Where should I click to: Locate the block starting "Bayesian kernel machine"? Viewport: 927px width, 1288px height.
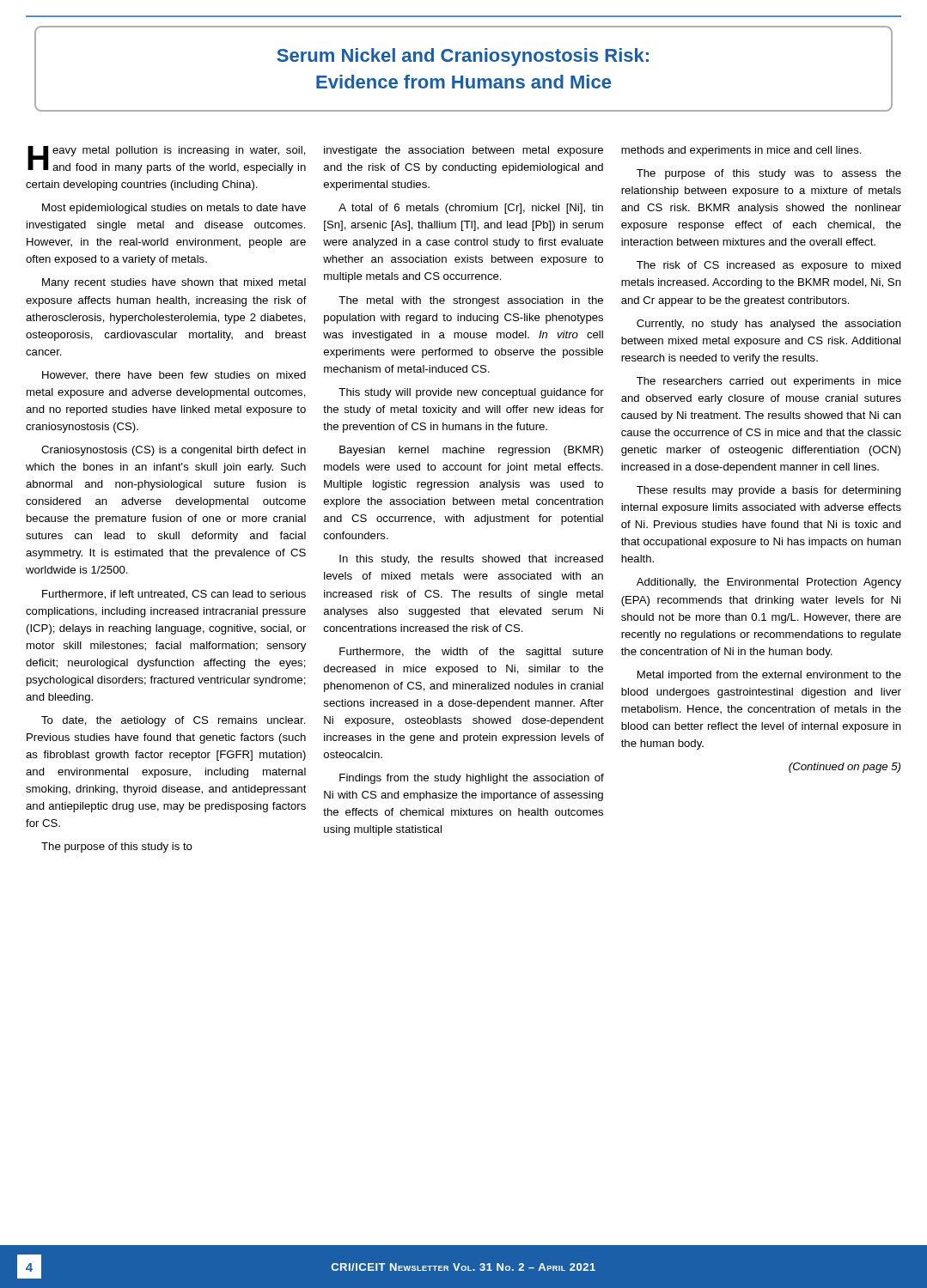tap(464, 493)
